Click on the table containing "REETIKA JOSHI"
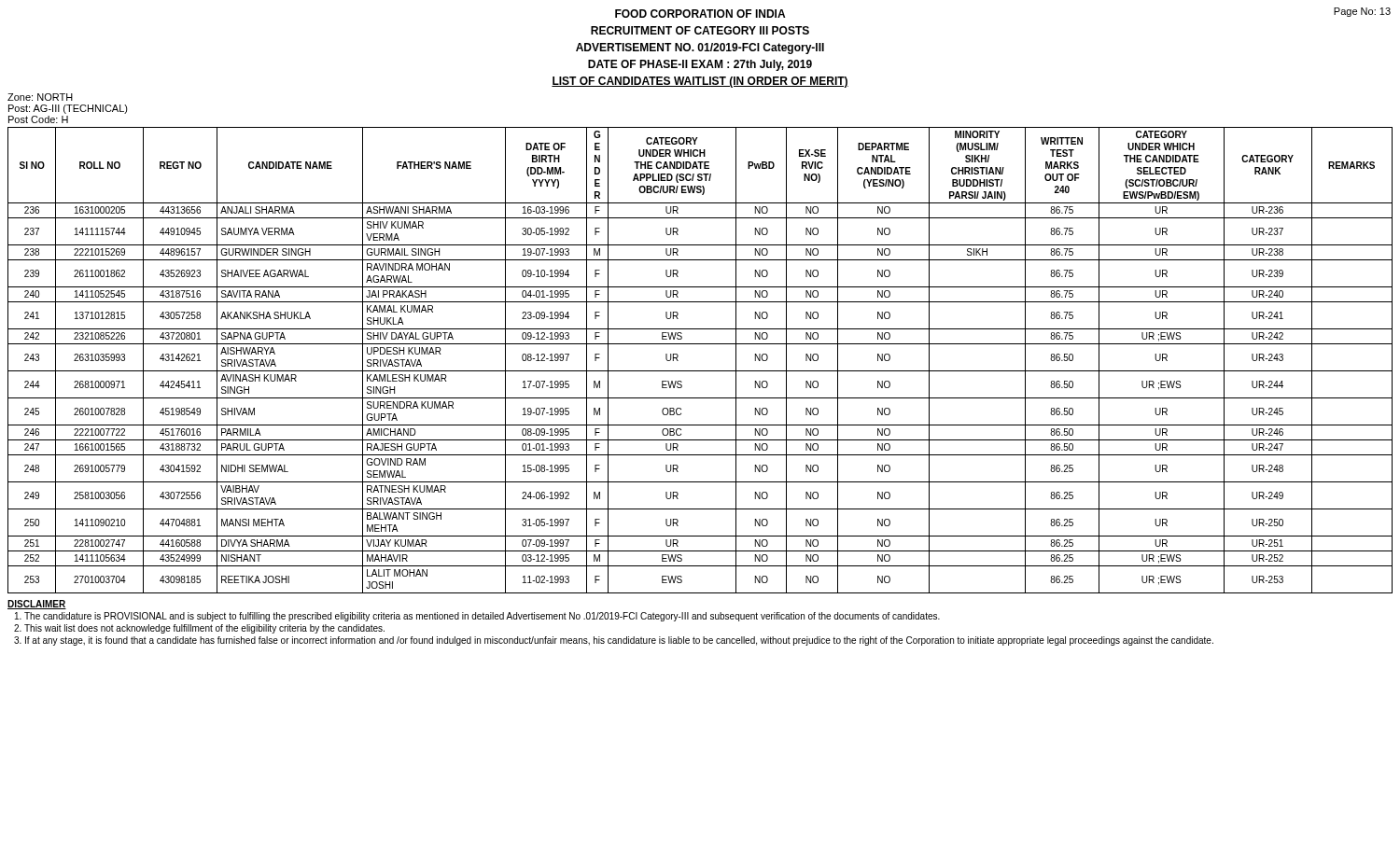The height and width of the screenshot is (850, 1400). [x=700, y=360]
